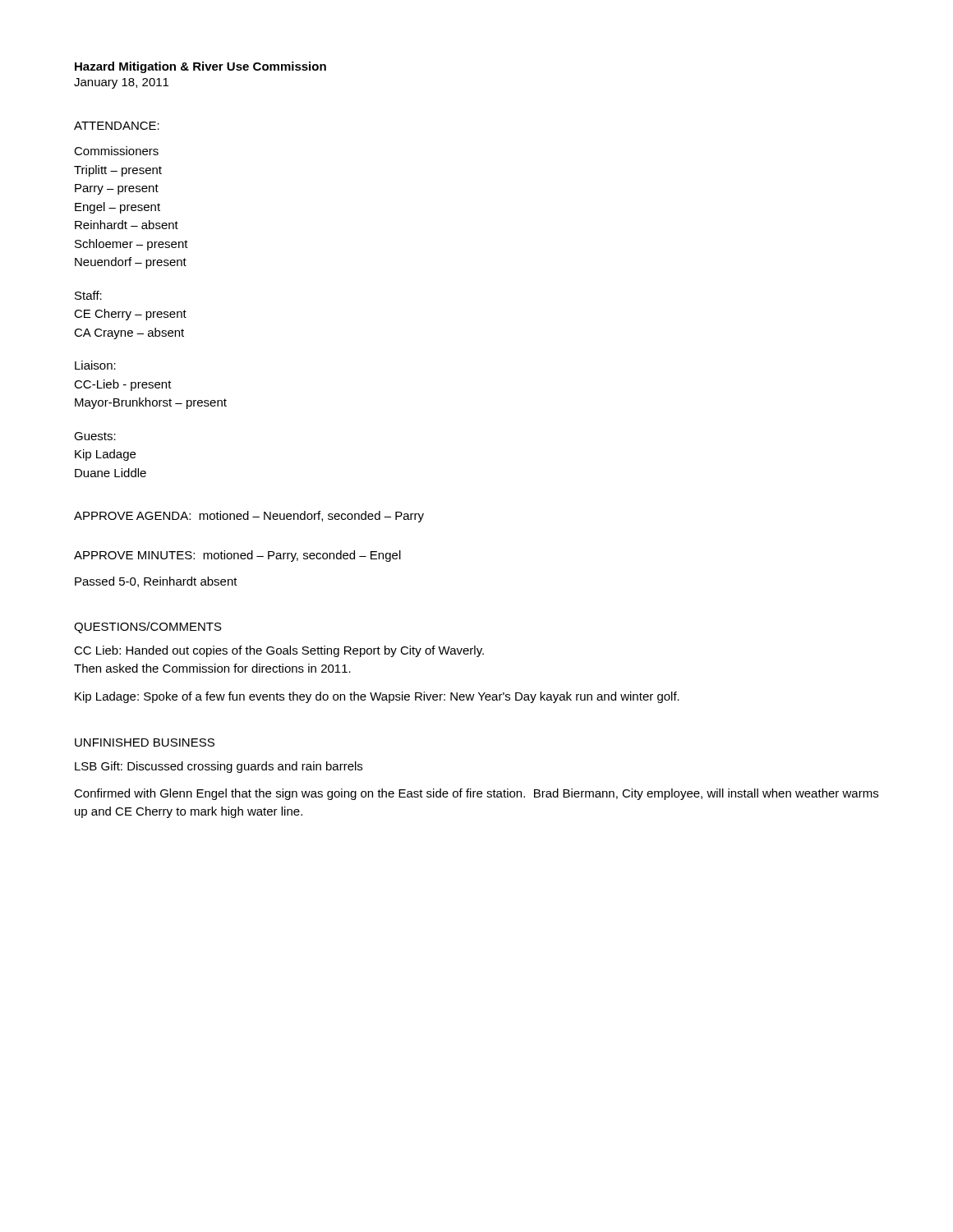This screenshot has height=1232, width=953.
Task: Find the element starting "APPROVE AGENDA: motioned – Neuendorf,"
Action: (249, 517)
